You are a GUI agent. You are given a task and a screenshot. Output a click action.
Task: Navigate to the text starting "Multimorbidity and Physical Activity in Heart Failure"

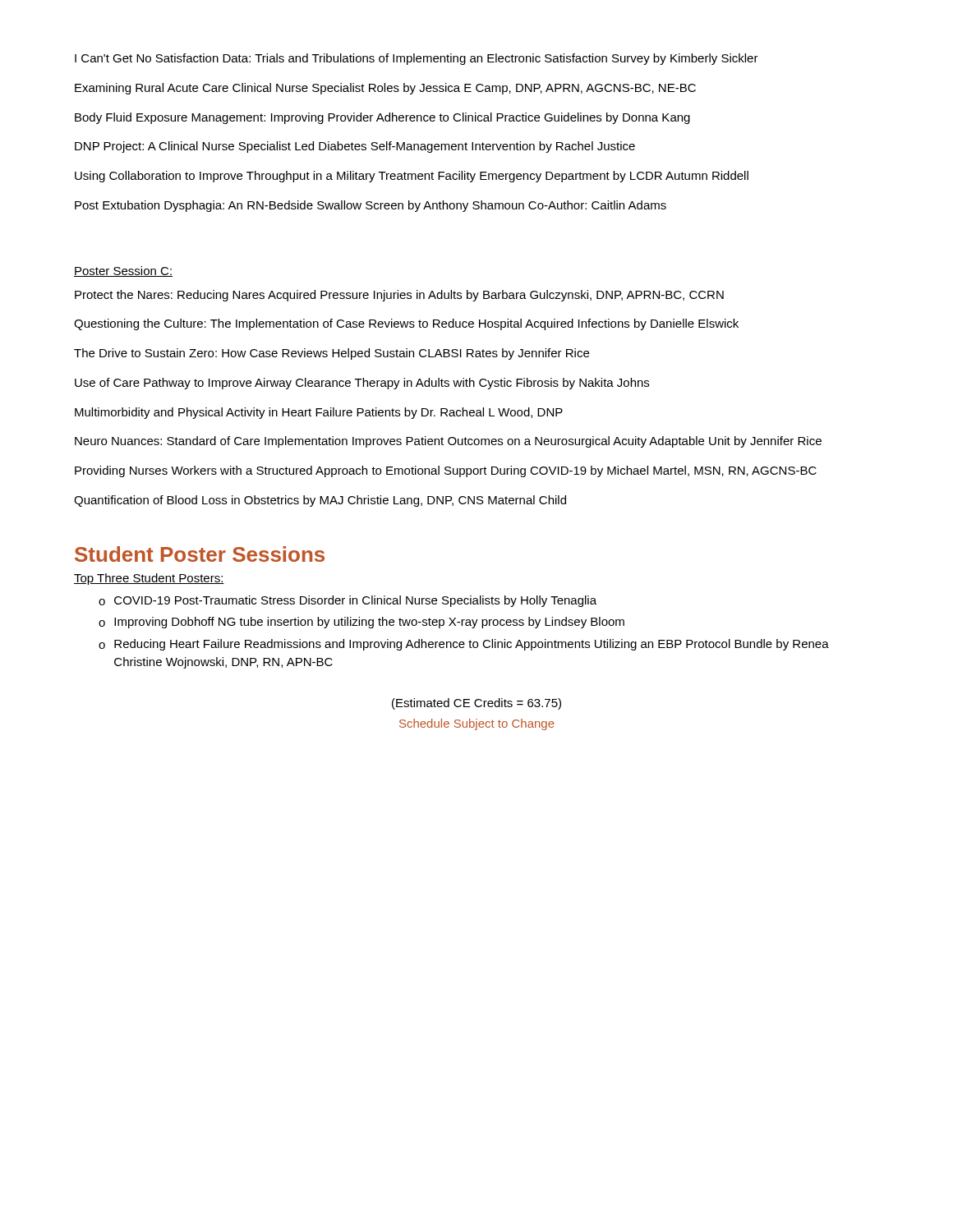pos(318,411)
